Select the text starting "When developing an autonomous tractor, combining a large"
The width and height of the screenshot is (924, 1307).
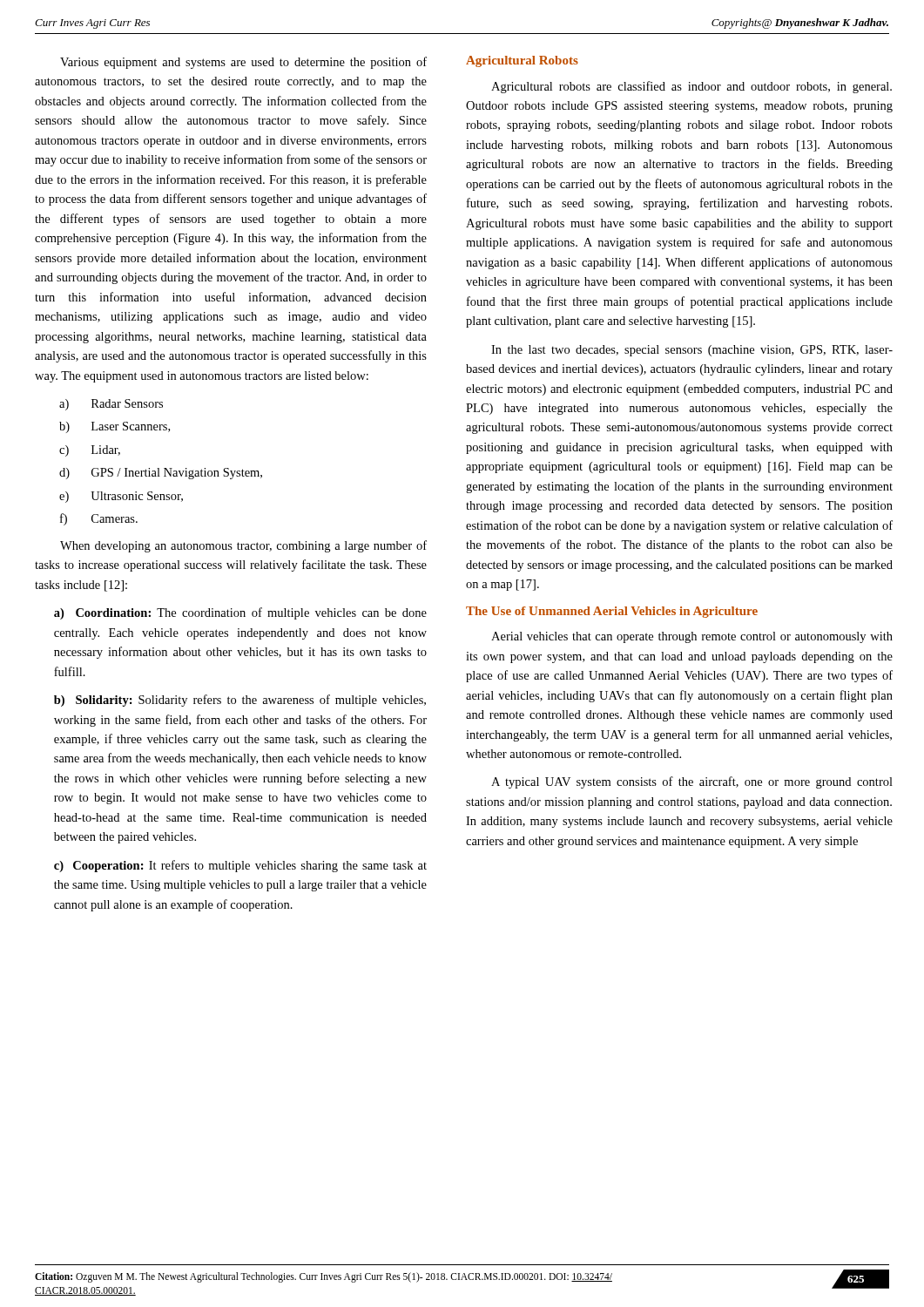231,565
